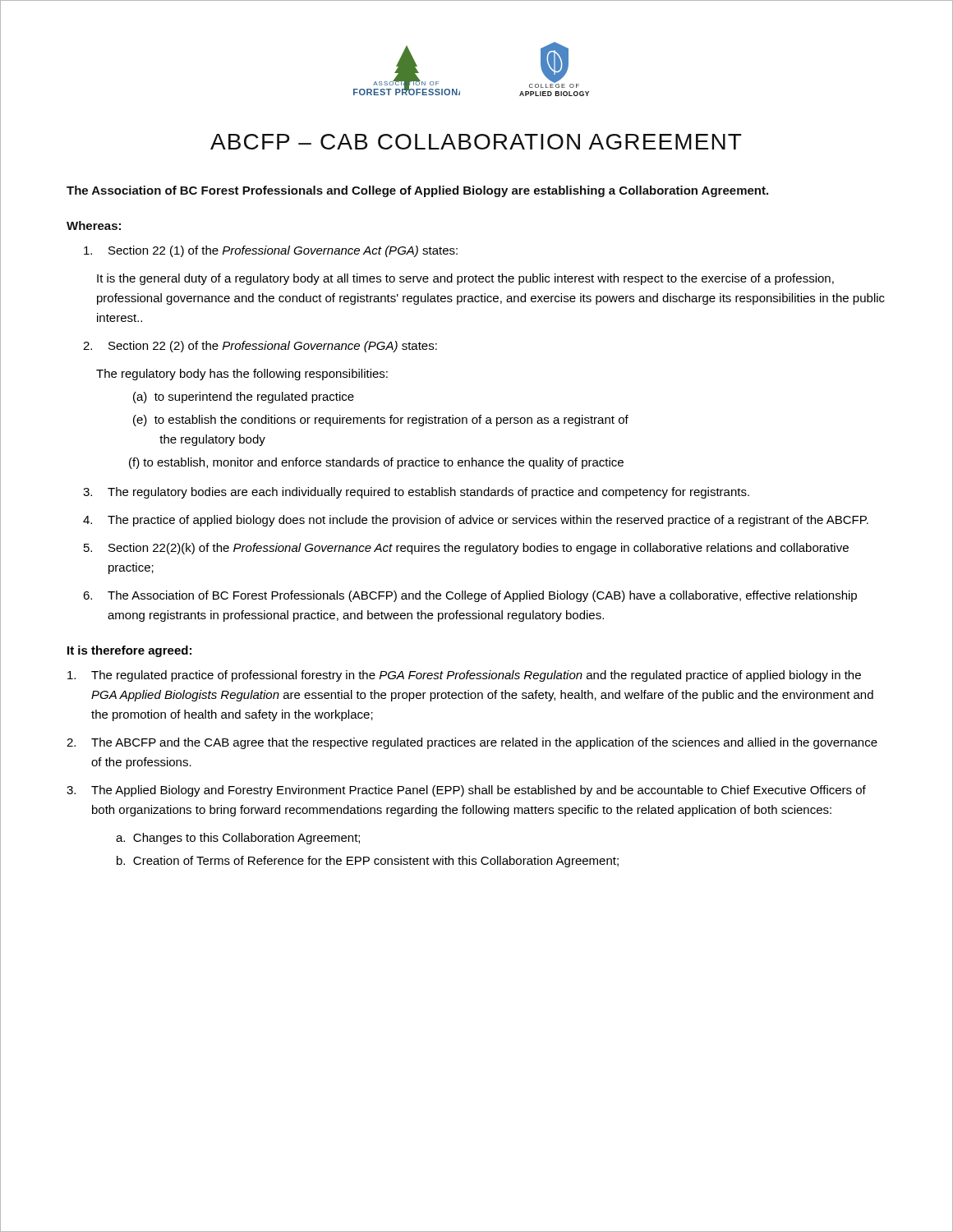
Task: Point to the region starting "3. The regulatory bodies are each individually"
Action: 417,492
